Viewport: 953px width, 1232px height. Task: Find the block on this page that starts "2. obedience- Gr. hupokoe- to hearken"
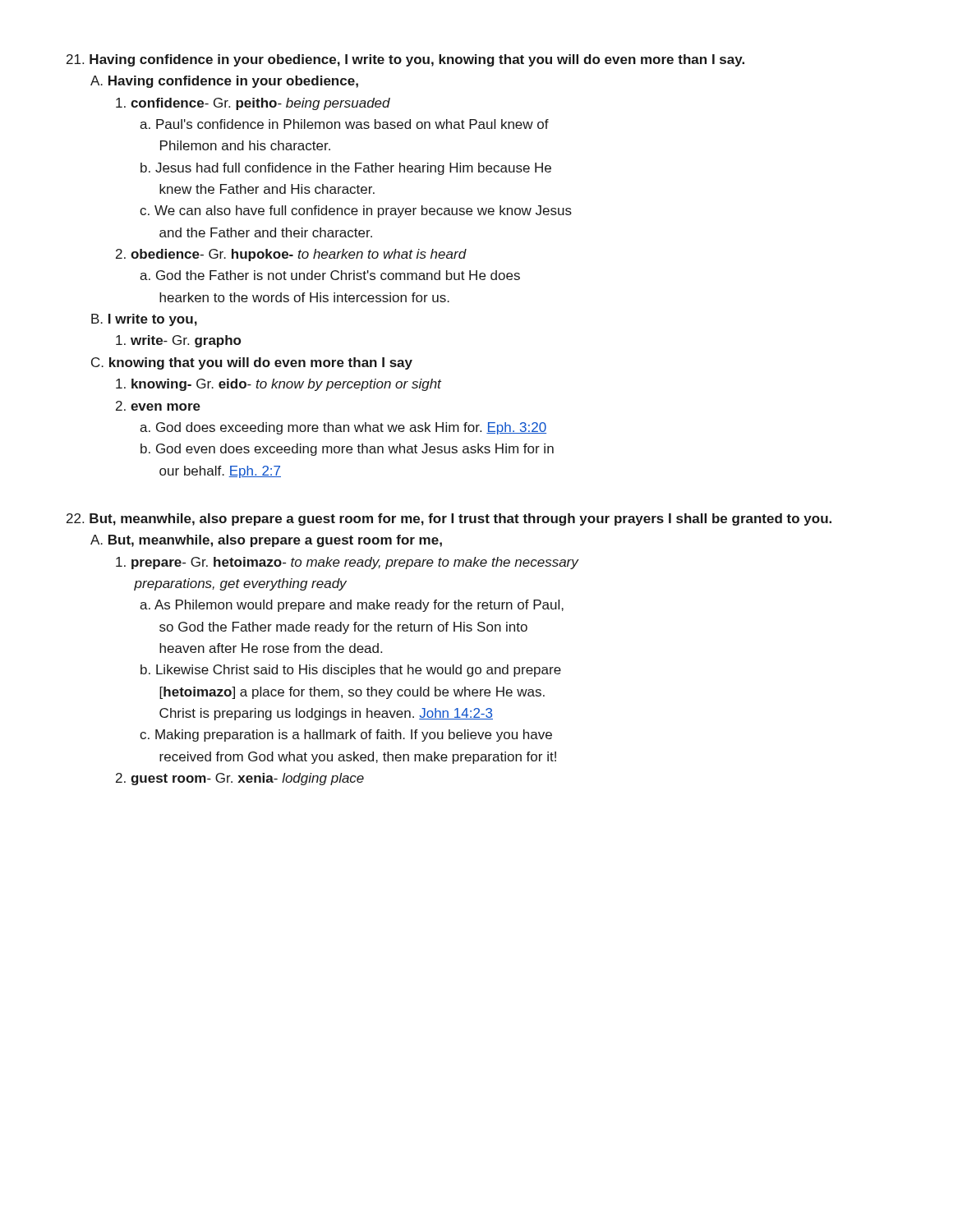[x=290, y=254]
